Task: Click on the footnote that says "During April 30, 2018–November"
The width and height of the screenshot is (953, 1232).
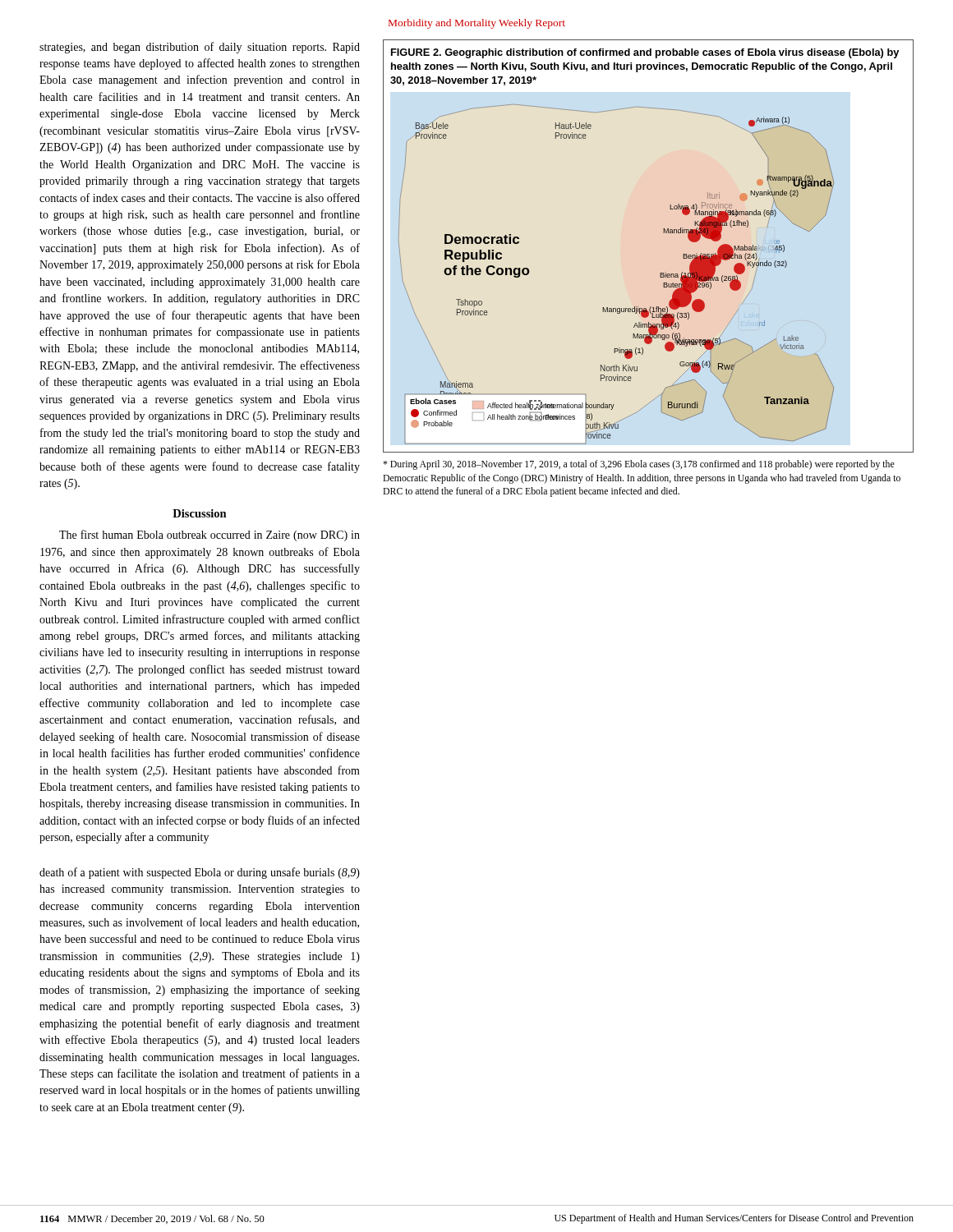Action: [x=642, y=478]
